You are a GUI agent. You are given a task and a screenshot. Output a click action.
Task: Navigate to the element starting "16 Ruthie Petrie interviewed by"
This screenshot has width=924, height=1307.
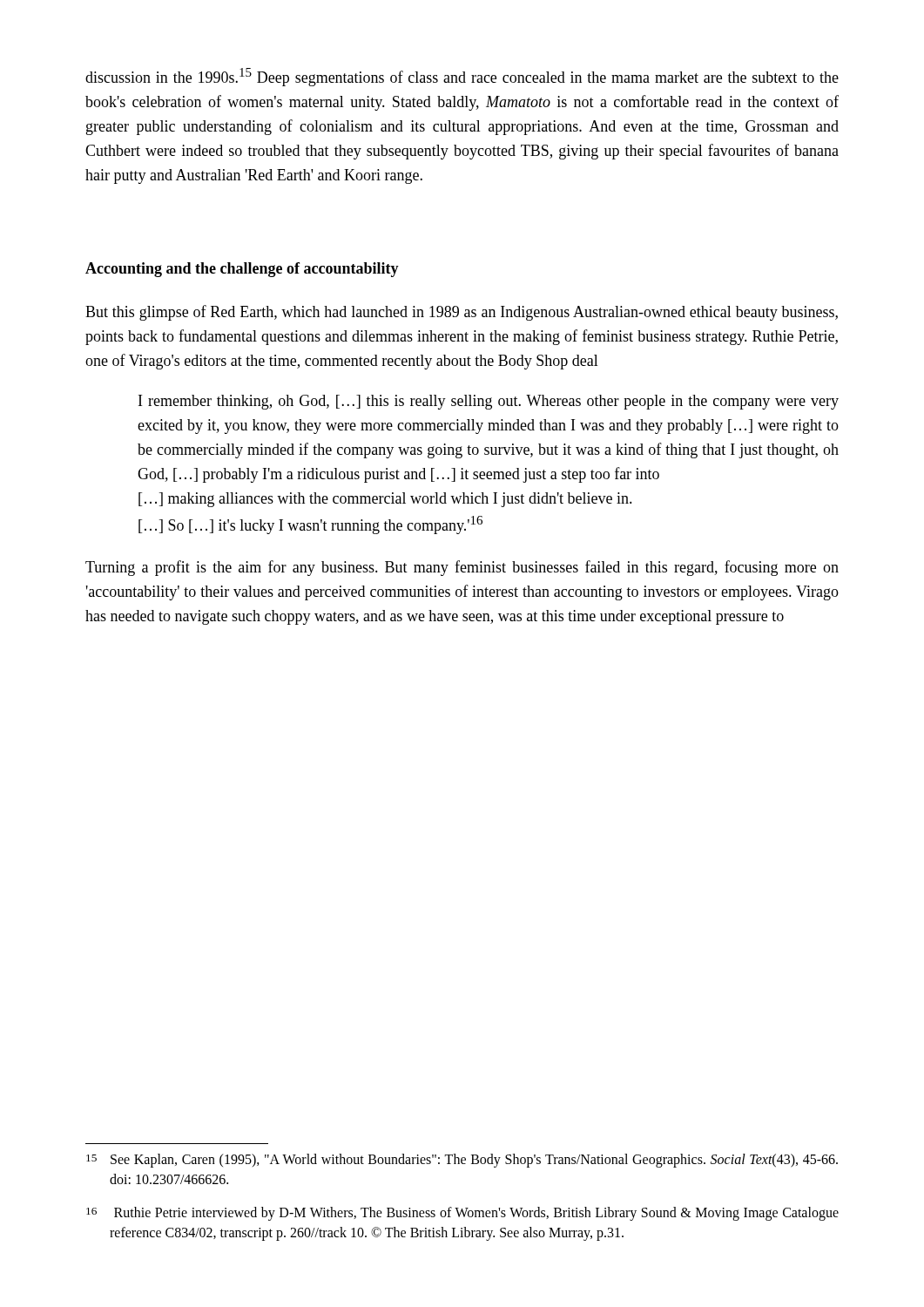click(462, 1222)
